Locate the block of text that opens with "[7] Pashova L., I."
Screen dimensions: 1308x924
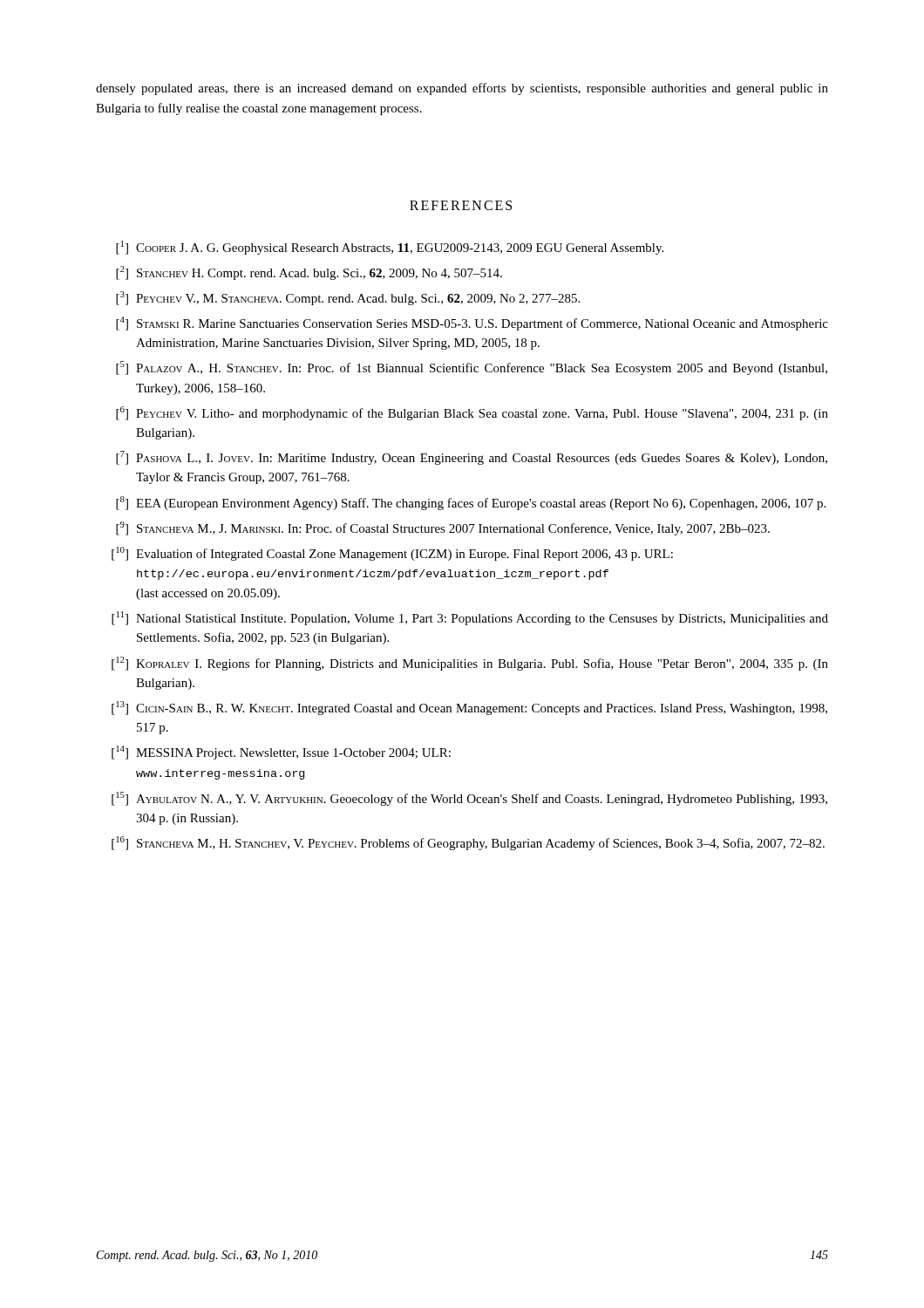[x=462, y=468]
